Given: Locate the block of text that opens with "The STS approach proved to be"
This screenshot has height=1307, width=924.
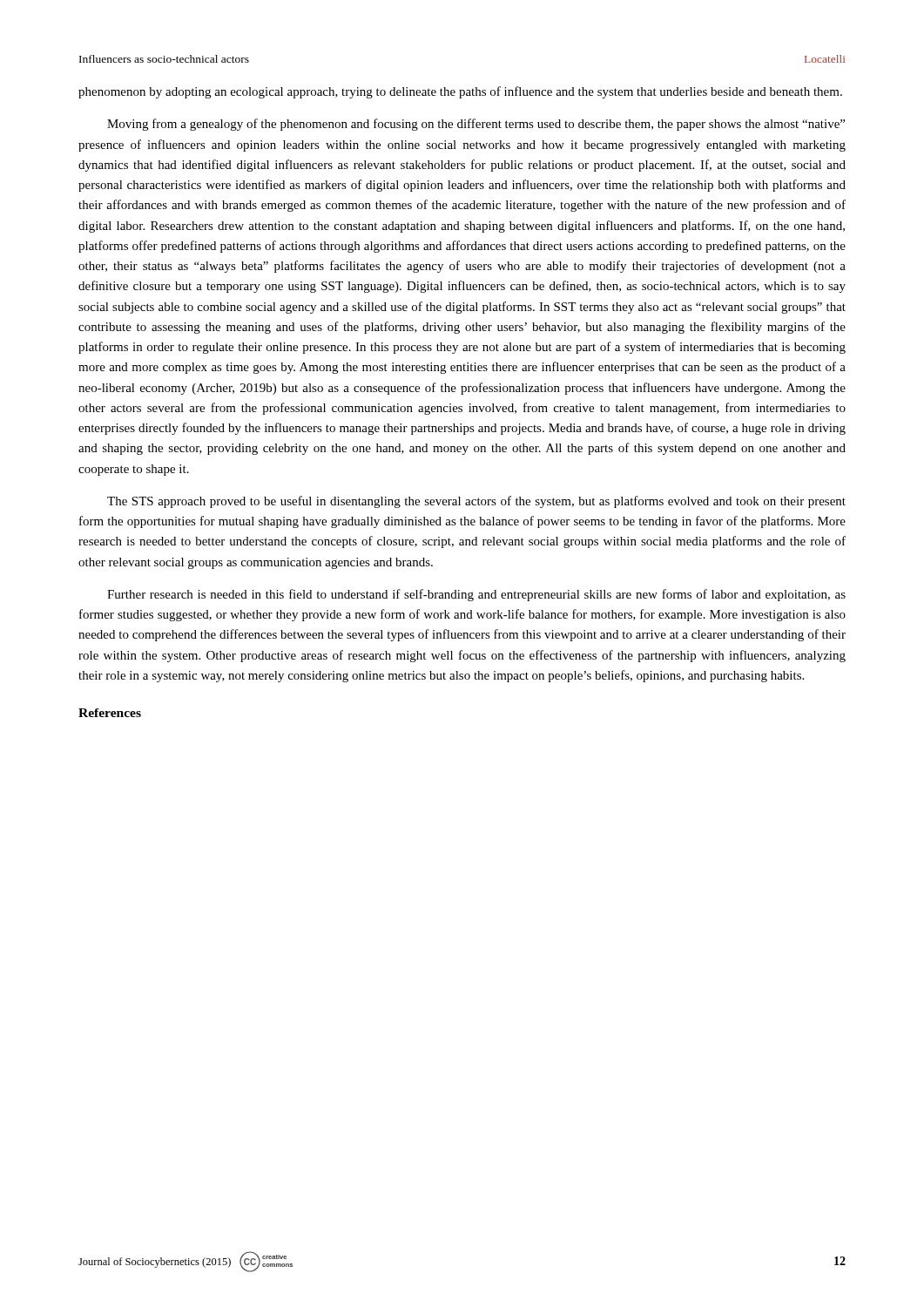Looking at the screenshot, I should coord(462,531).
